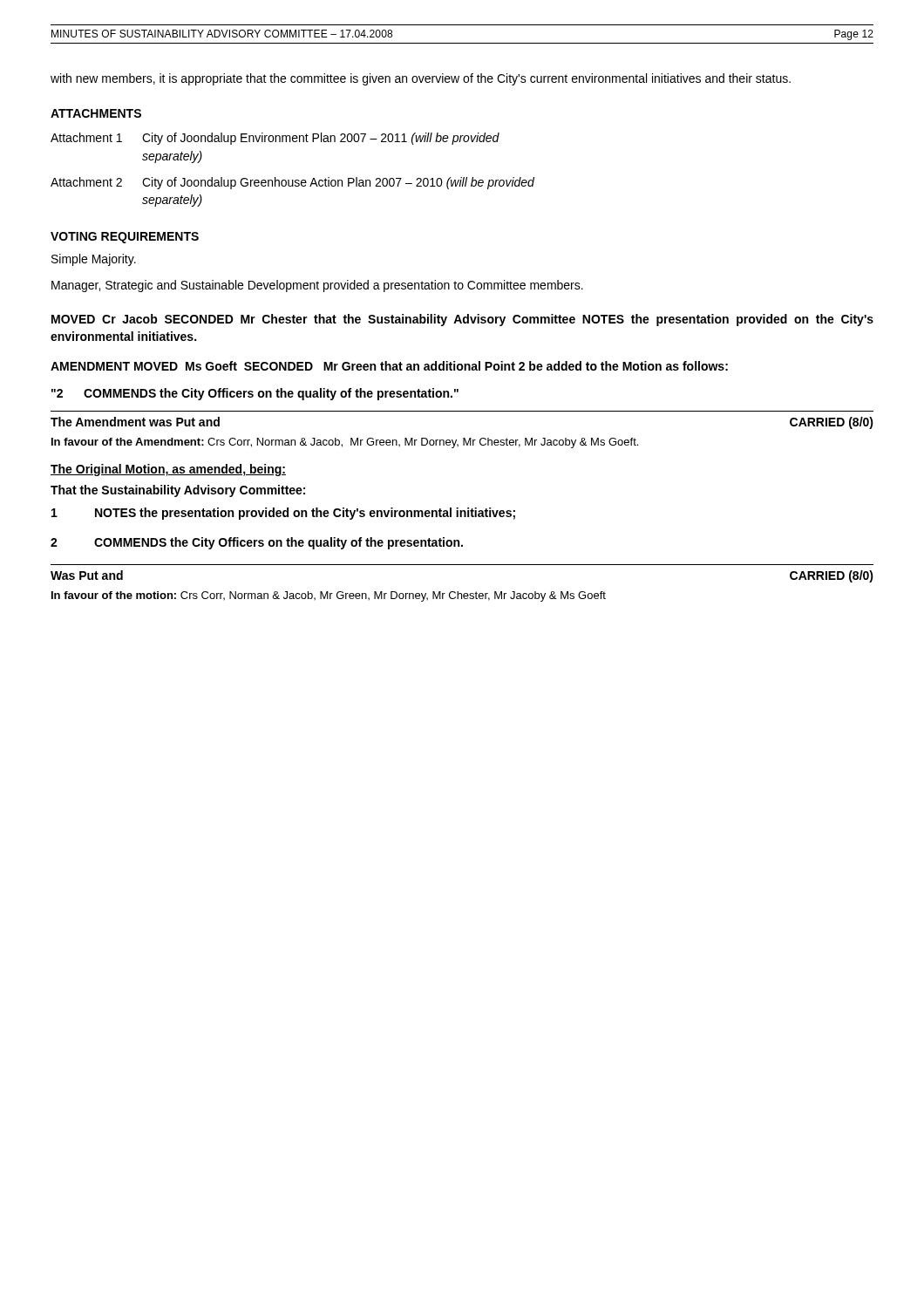The image size is (924, 1308).
Task: Find the section header that says "VOTING REQUIREMENTS"
Action: (125, 237)
